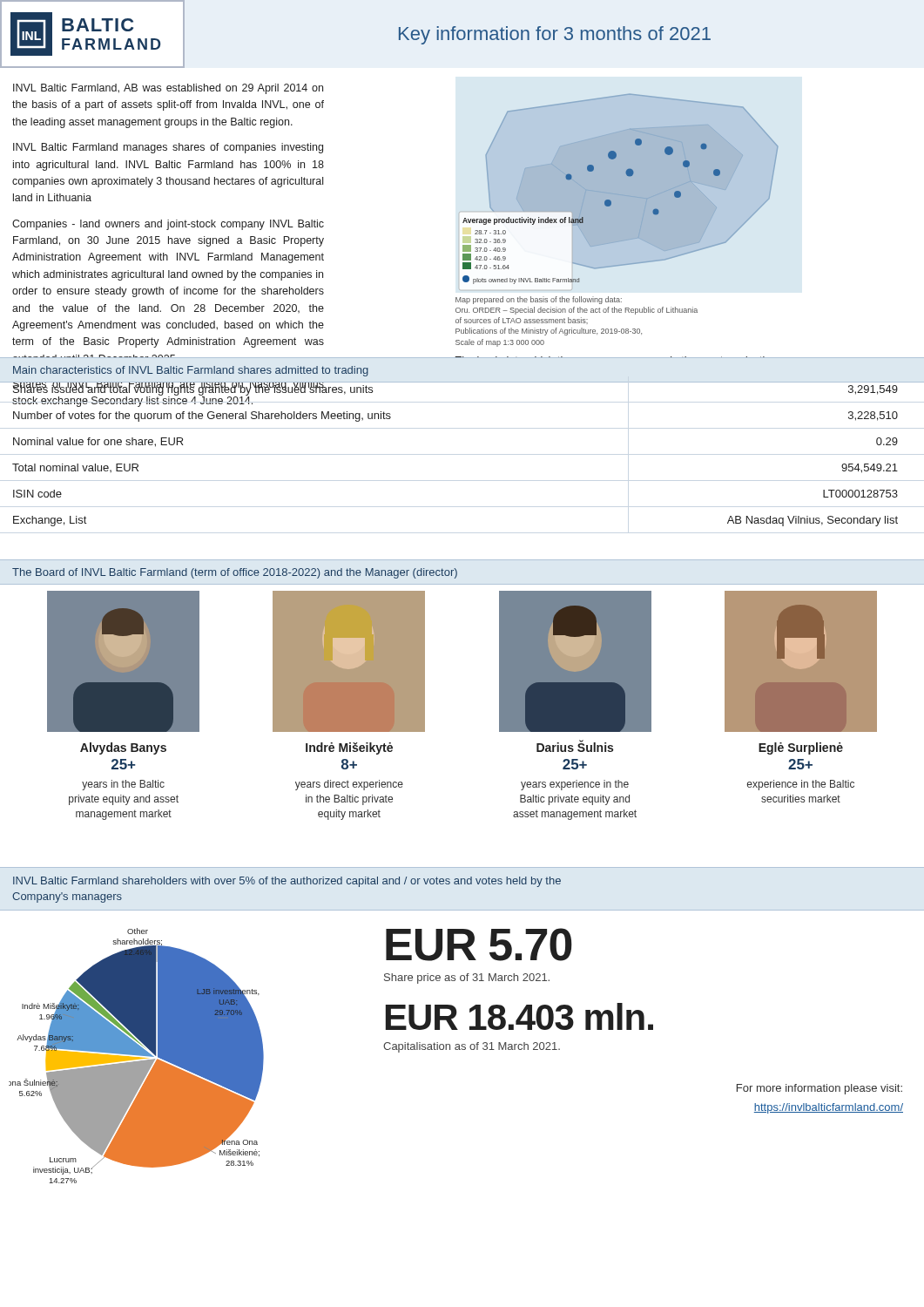Navigate to the passage starting "Main characteristics of INVL Baltic Farmland shares"
This screenshot has height=1307, width=924.
point(190,370)
